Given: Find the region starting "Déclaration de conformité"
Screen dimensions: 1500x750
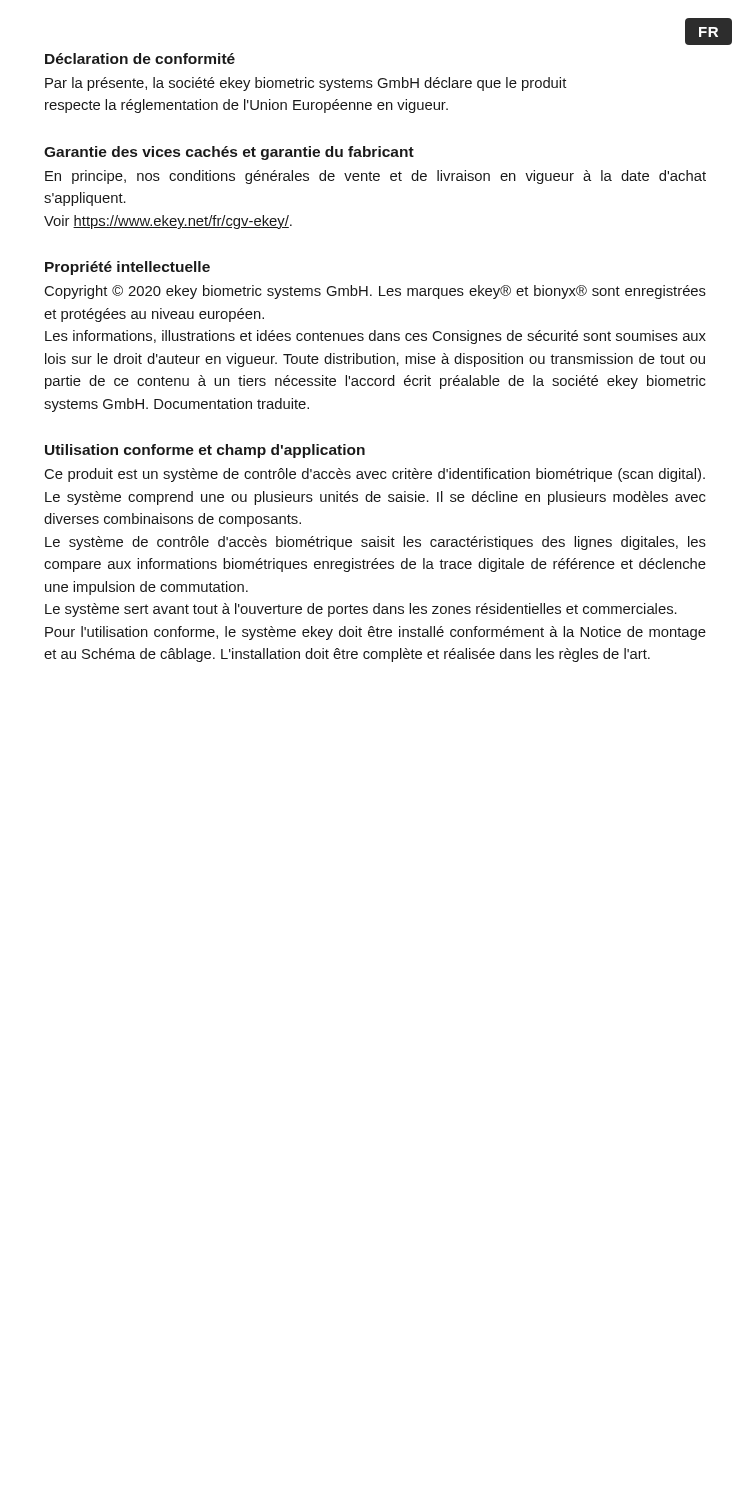Looking at the screenshot, I should 140,58.
